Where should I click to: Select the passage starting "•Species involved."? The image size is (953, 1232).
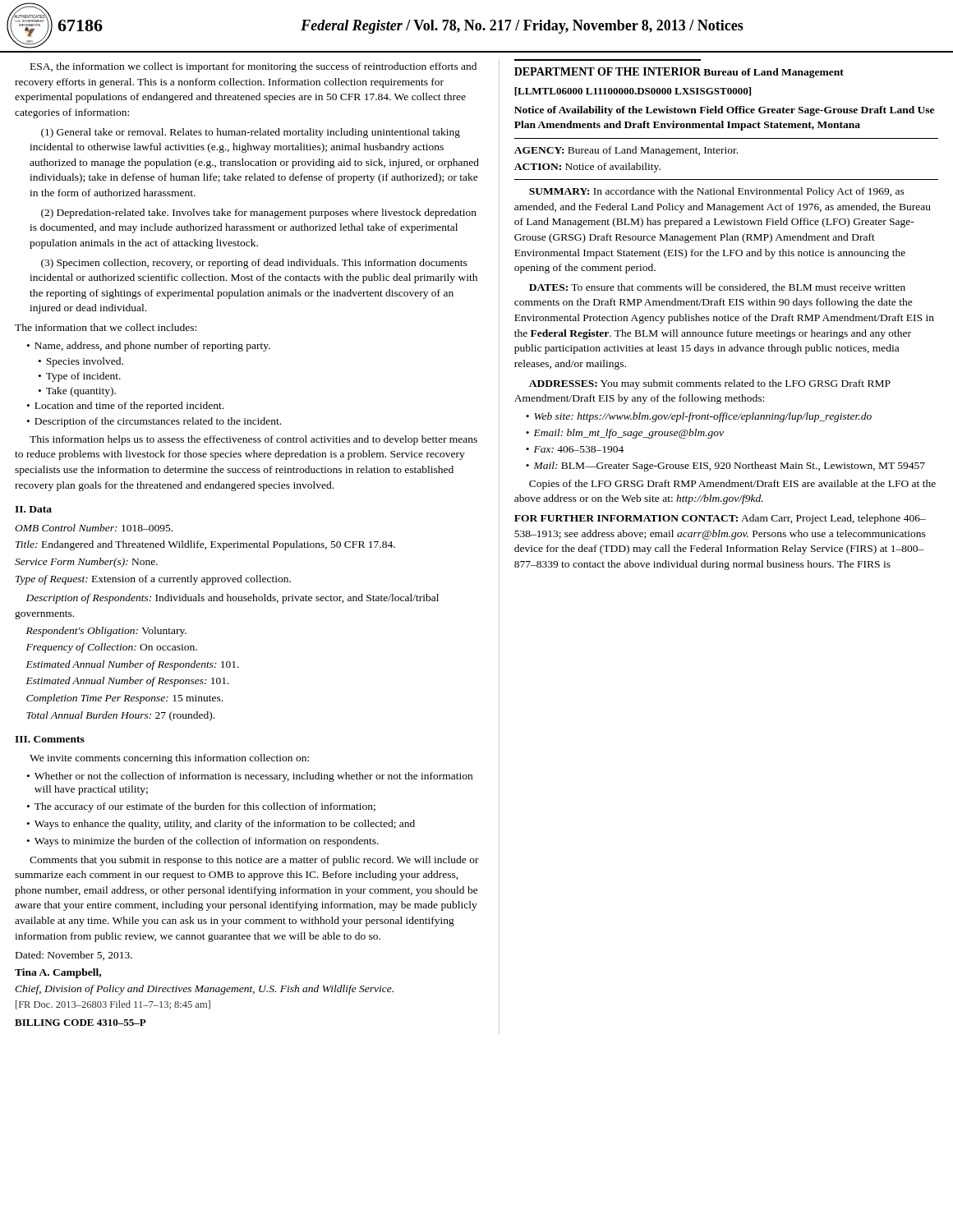(x=249, y=361)
